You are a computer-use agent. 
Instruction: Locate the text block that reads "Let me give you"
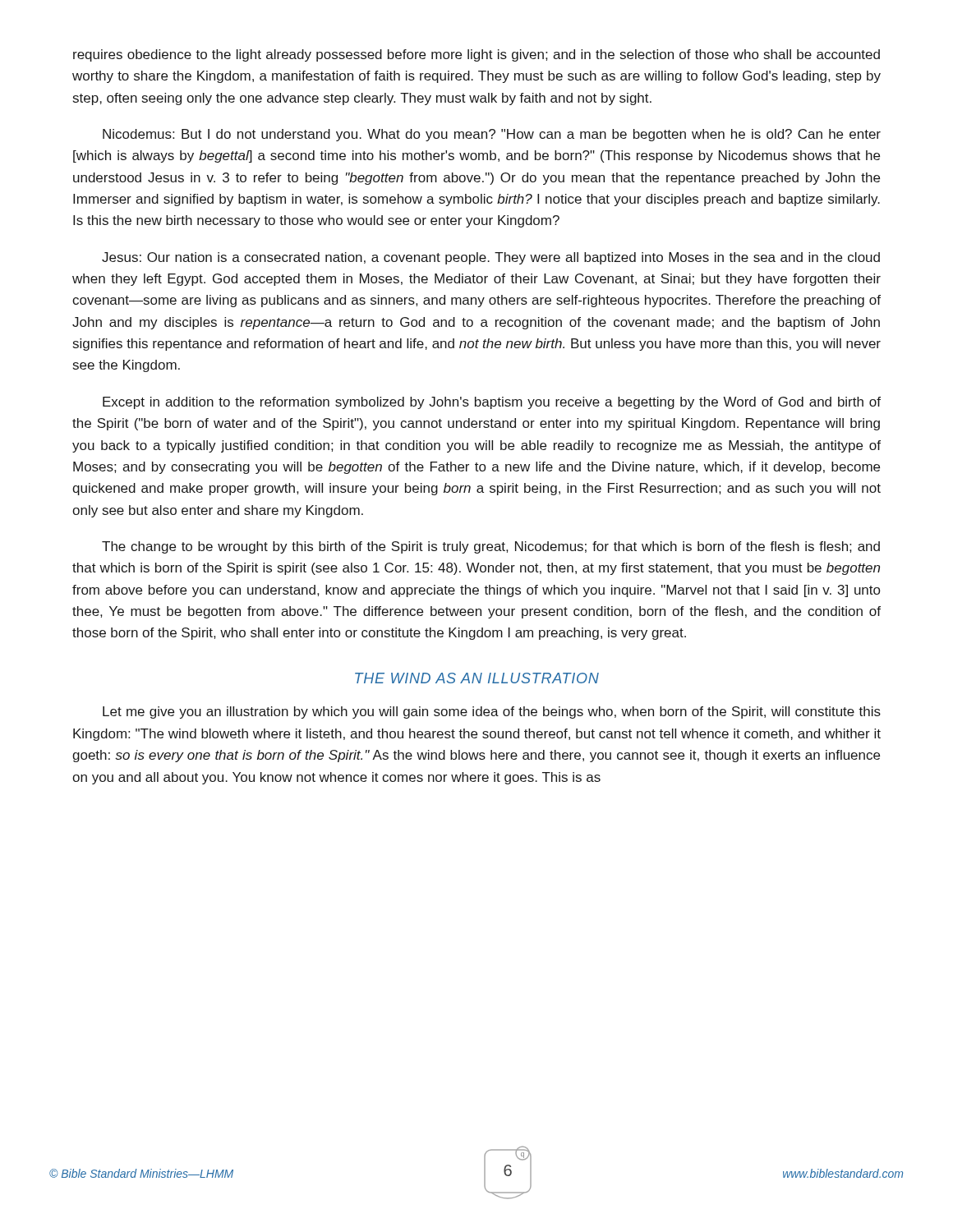click(x=476, y=745)
